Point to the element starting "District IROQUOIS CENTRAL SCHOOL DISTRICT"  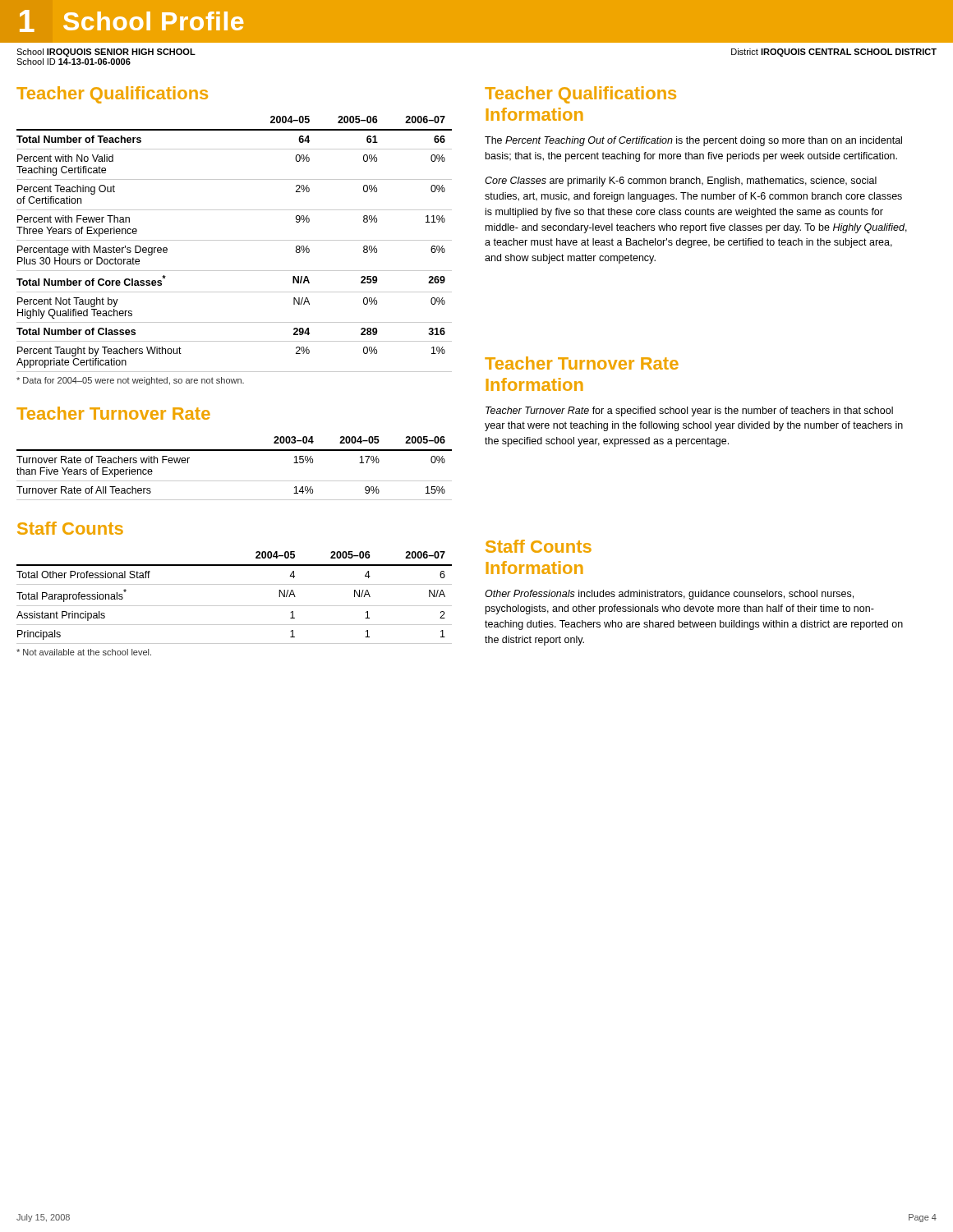834,52
